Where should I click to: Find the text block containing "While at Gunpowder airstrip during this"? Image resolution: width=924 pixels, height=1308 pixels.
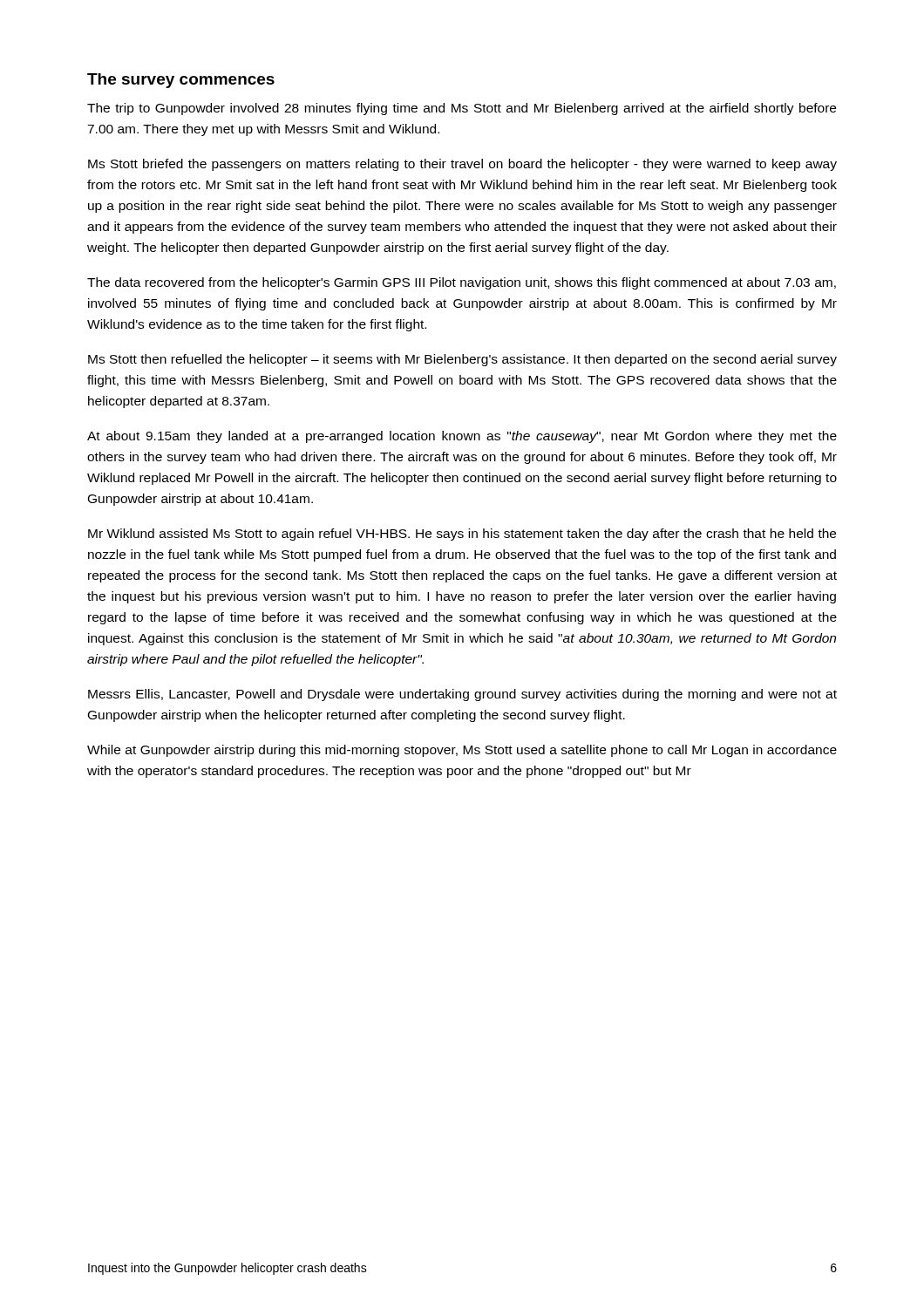[462, 760]
